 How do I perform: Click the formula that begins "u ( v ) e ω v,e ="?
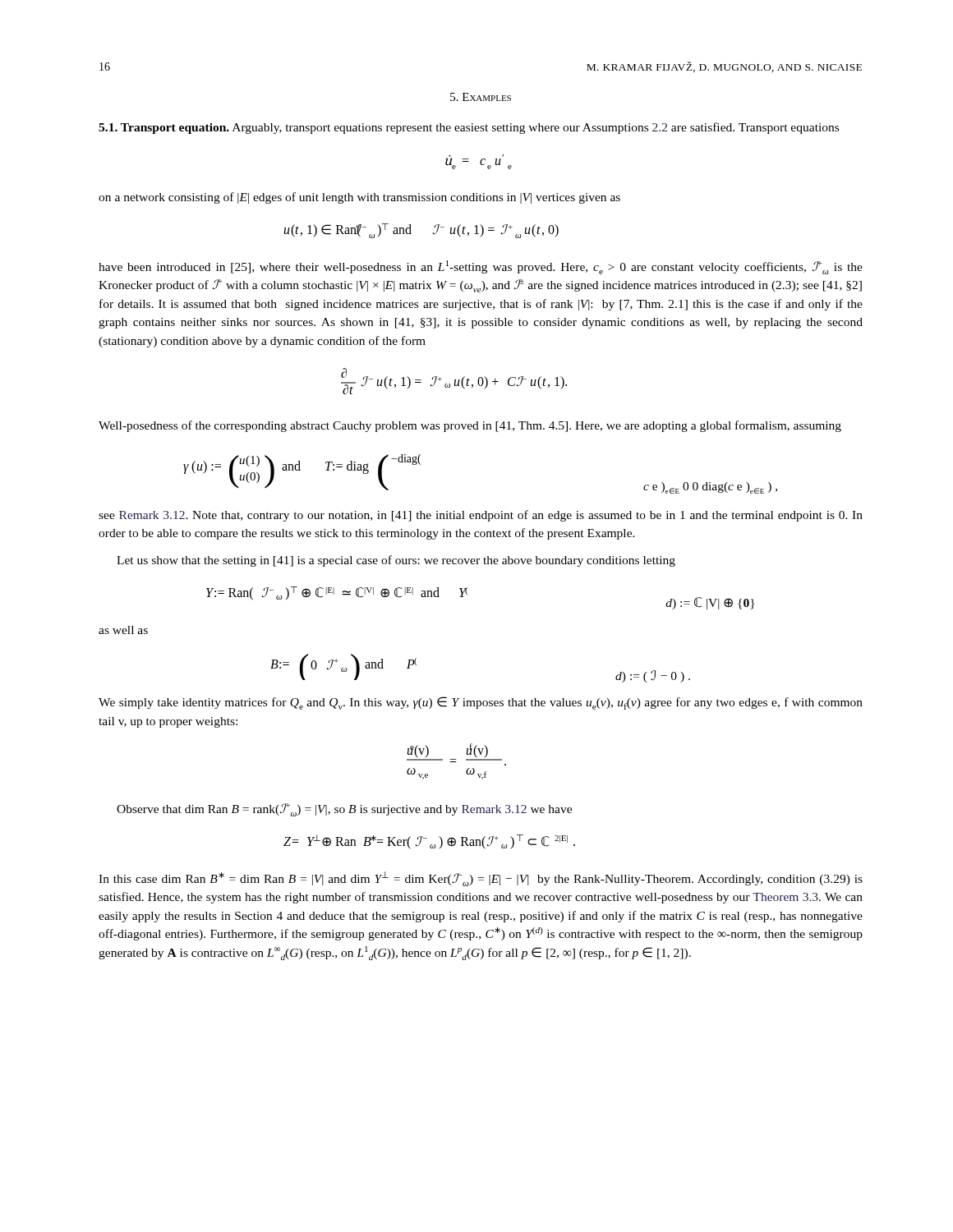pos(481,761)
